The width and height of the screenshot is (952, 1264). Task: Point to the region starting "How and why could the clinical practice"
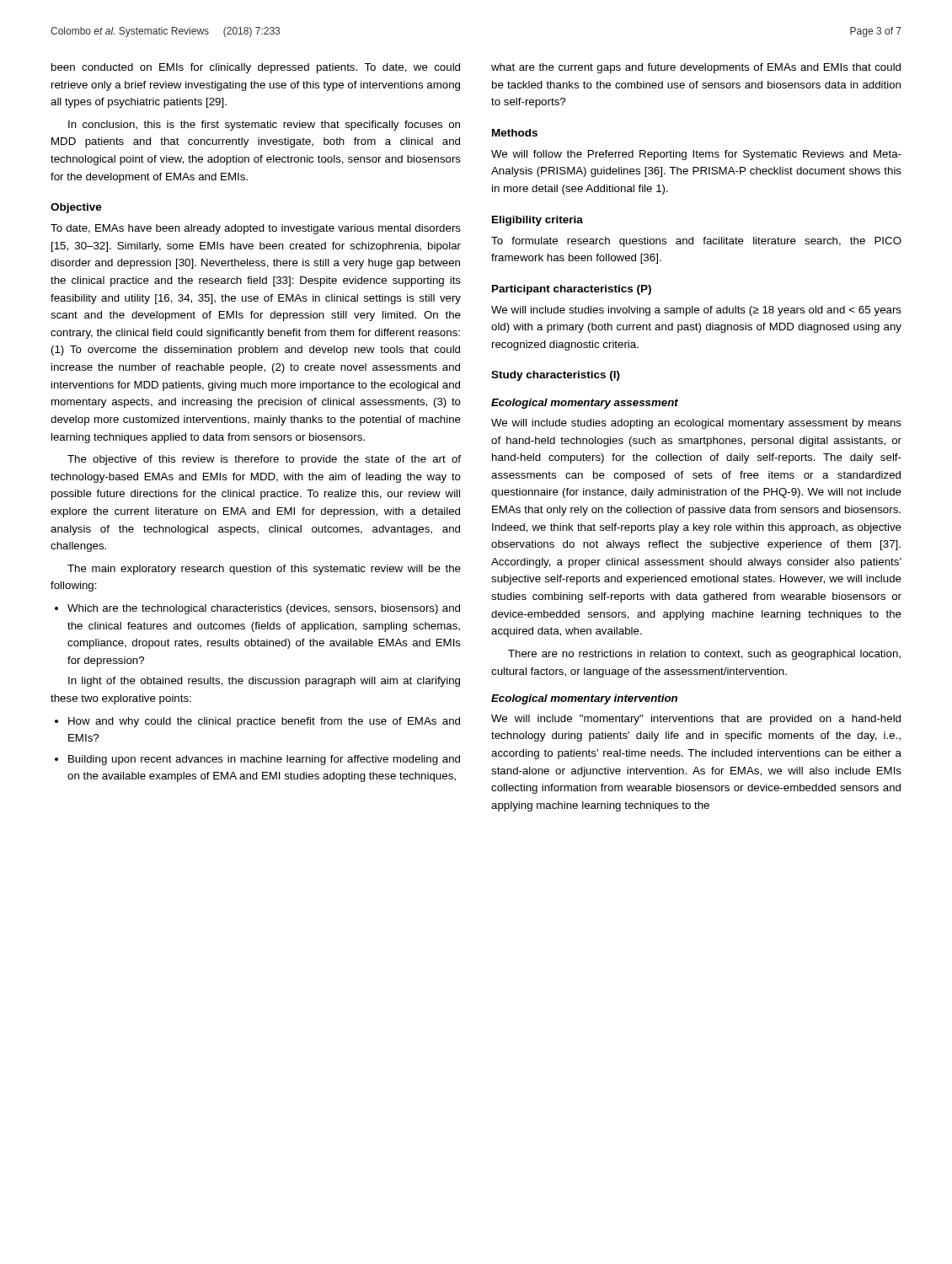256,749
